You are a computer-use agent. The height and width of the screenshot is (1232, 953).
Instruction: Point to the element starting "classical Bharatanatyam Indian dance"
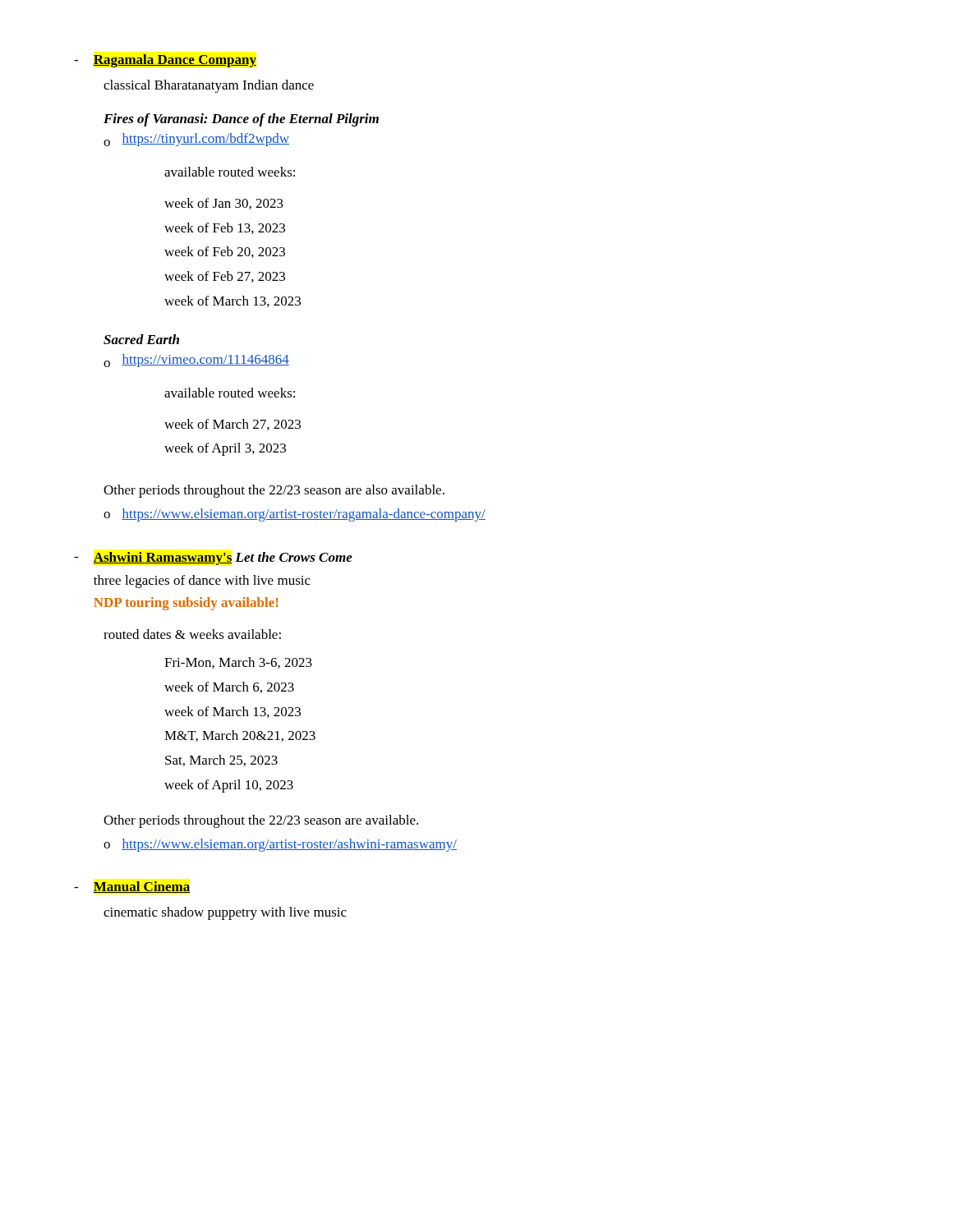tap(209, 85)
